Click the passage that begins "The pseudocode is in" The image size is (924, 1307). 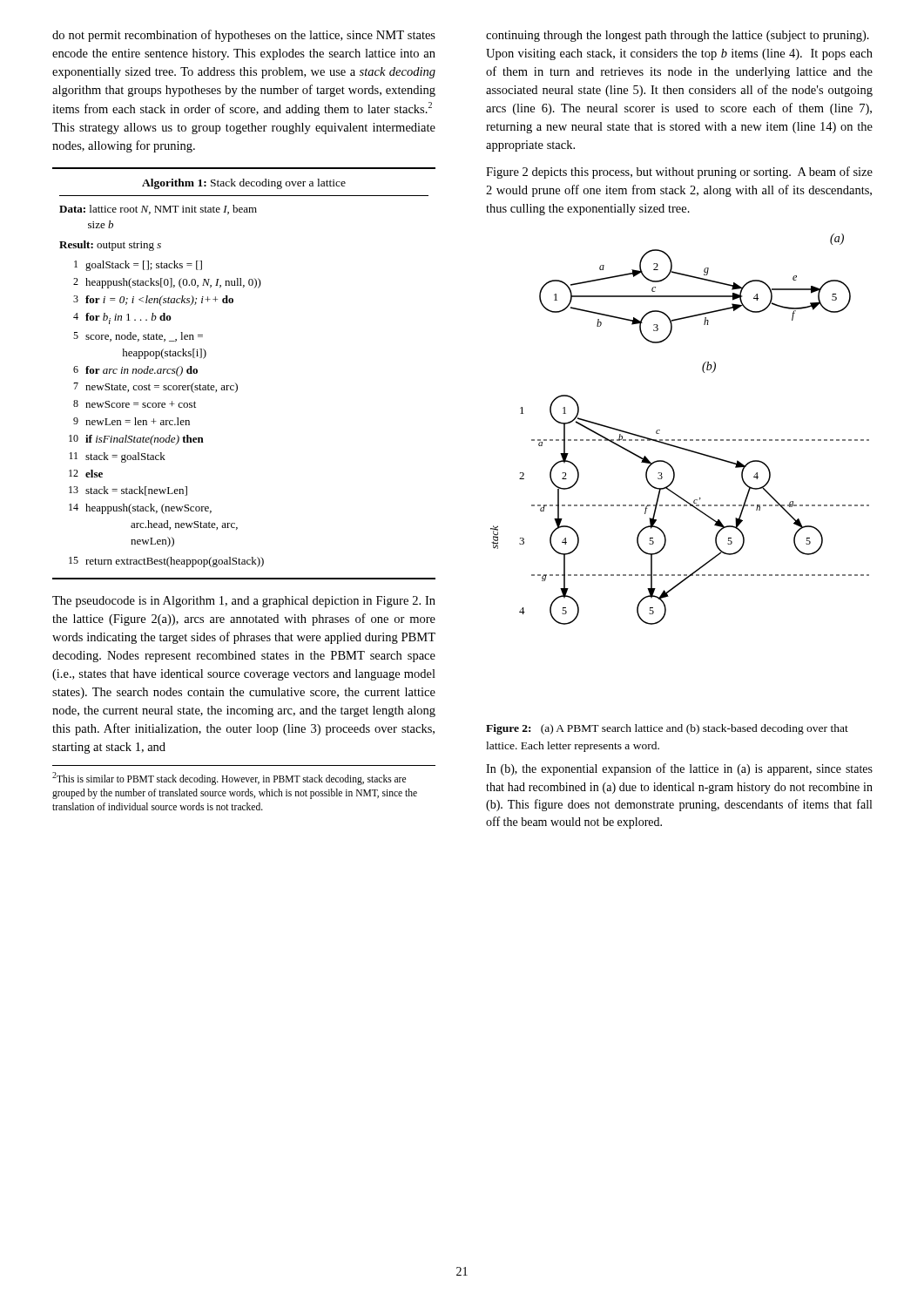click(244, 673)
